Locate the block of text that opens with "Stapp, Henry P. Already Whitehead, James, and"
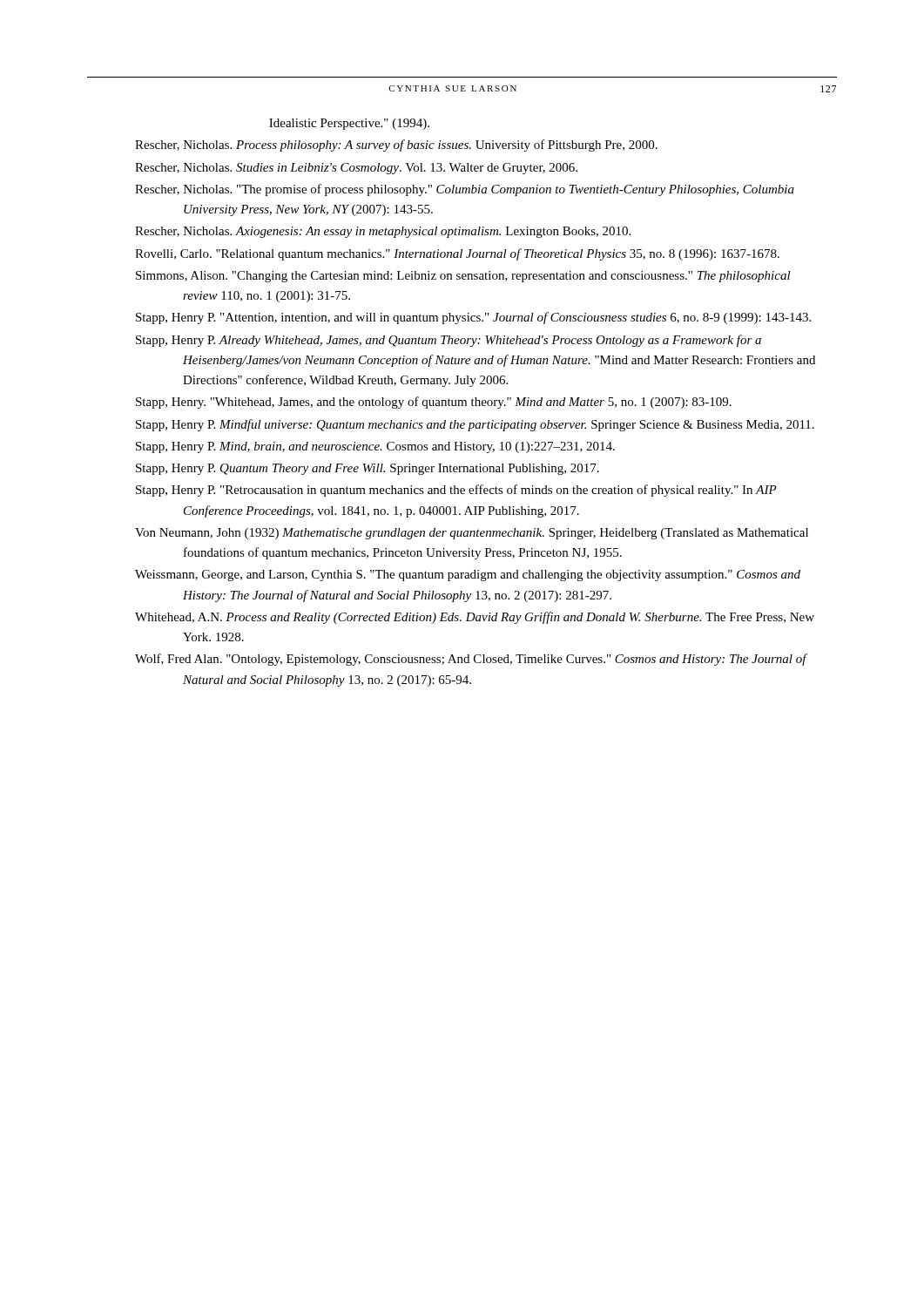Image resolution: width=924 pixels, height=1307 pixels. 475,360
